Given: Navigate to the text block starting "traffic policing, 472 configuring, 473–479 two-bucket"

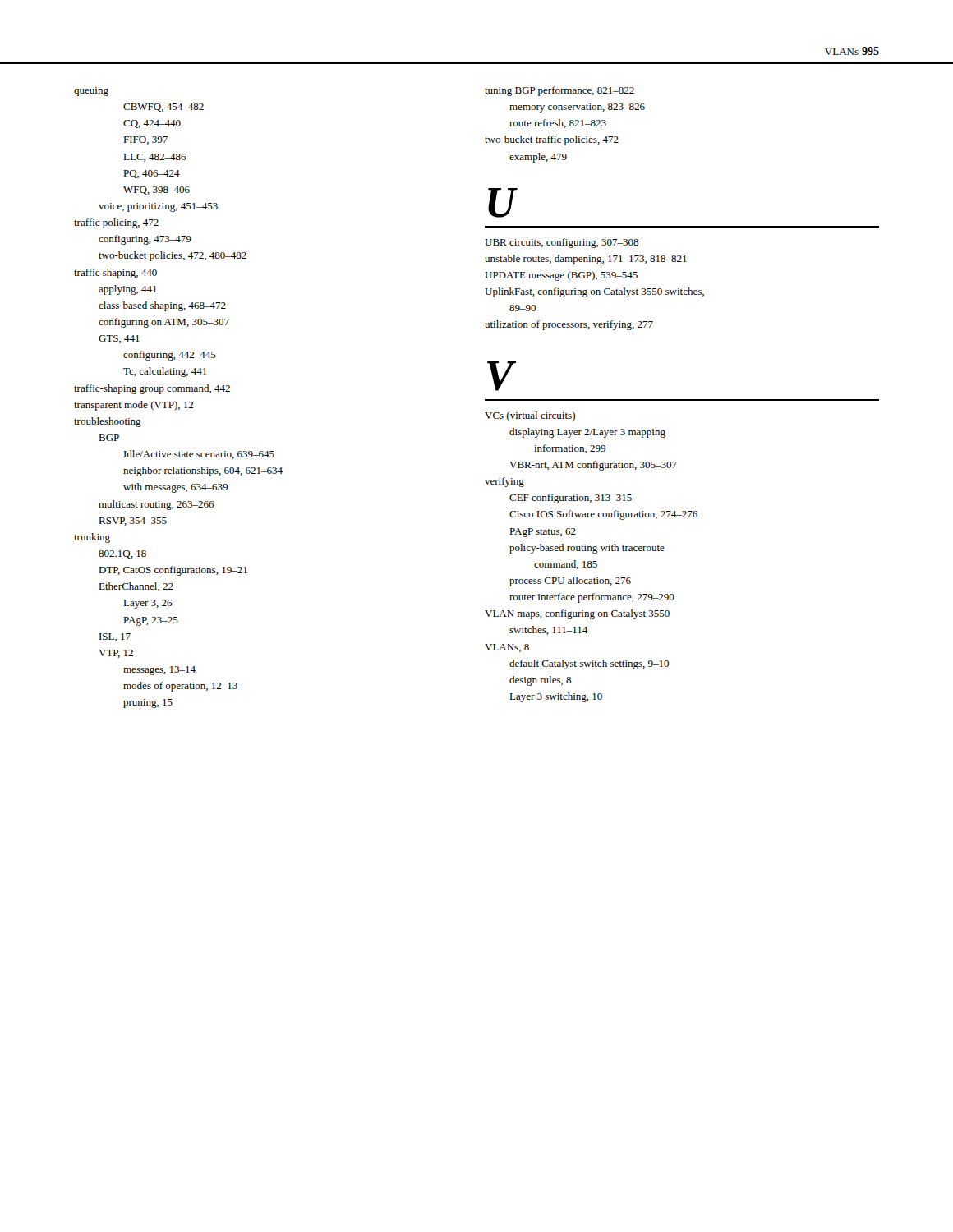Looking at the screenshot, I should pos(116,223).
